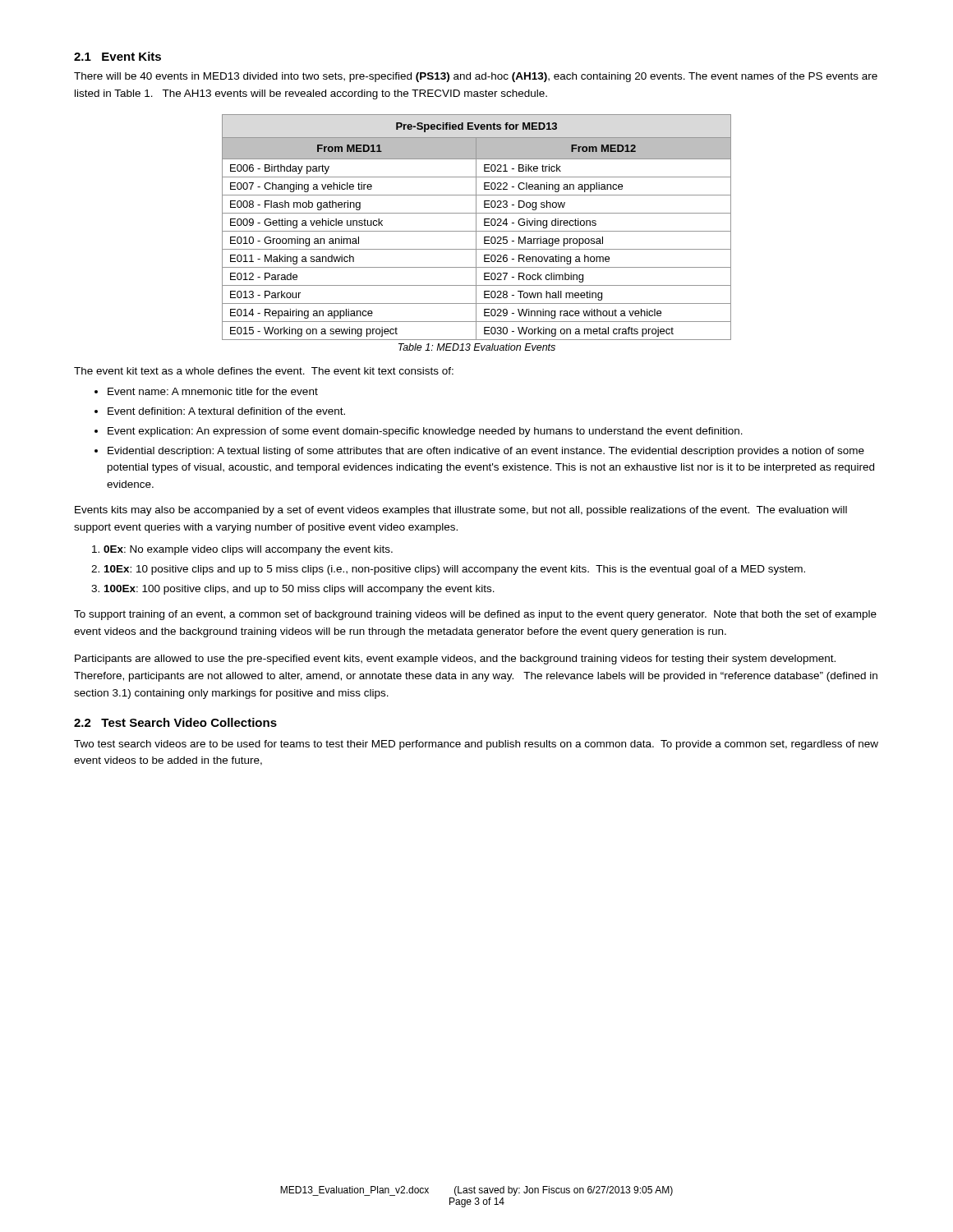
Task: Find the text block that reads "Events kits may also be"
Action: click(461, 518)
